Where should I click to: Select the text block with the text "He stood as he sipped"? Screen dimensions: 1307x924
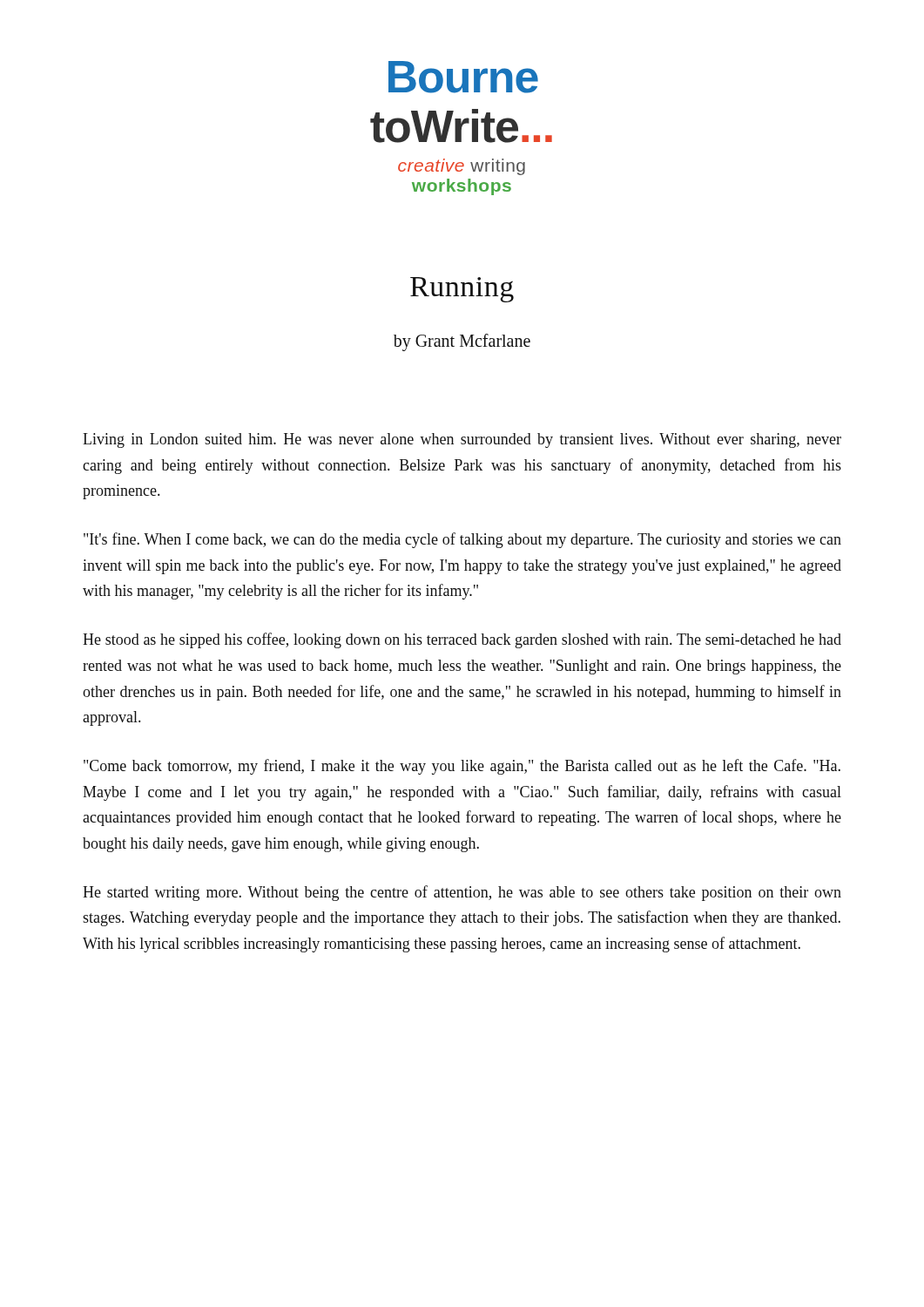462,679
